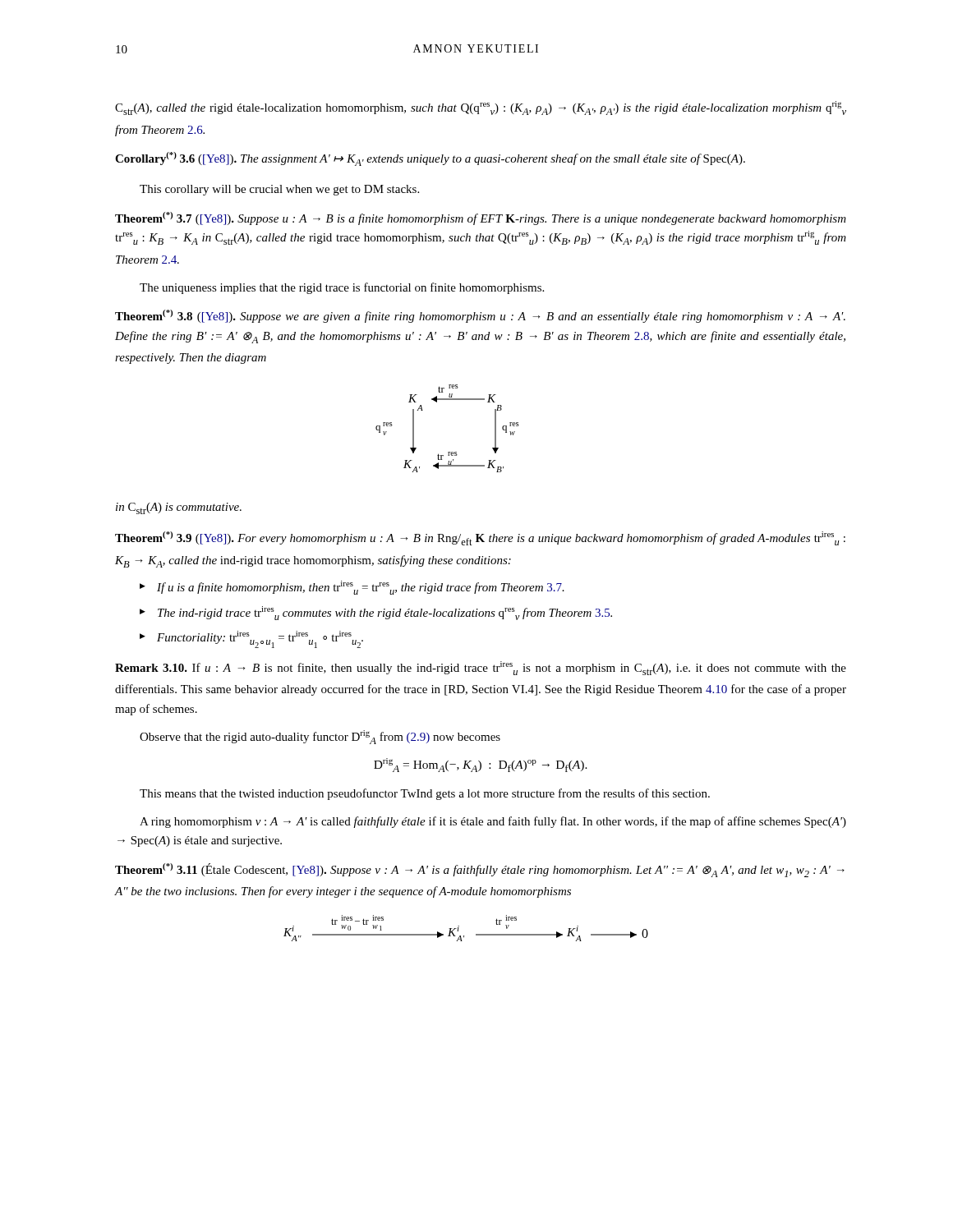Find the text block with the text "Theorem(*) 3.11 (Étale"

(481, 879)
